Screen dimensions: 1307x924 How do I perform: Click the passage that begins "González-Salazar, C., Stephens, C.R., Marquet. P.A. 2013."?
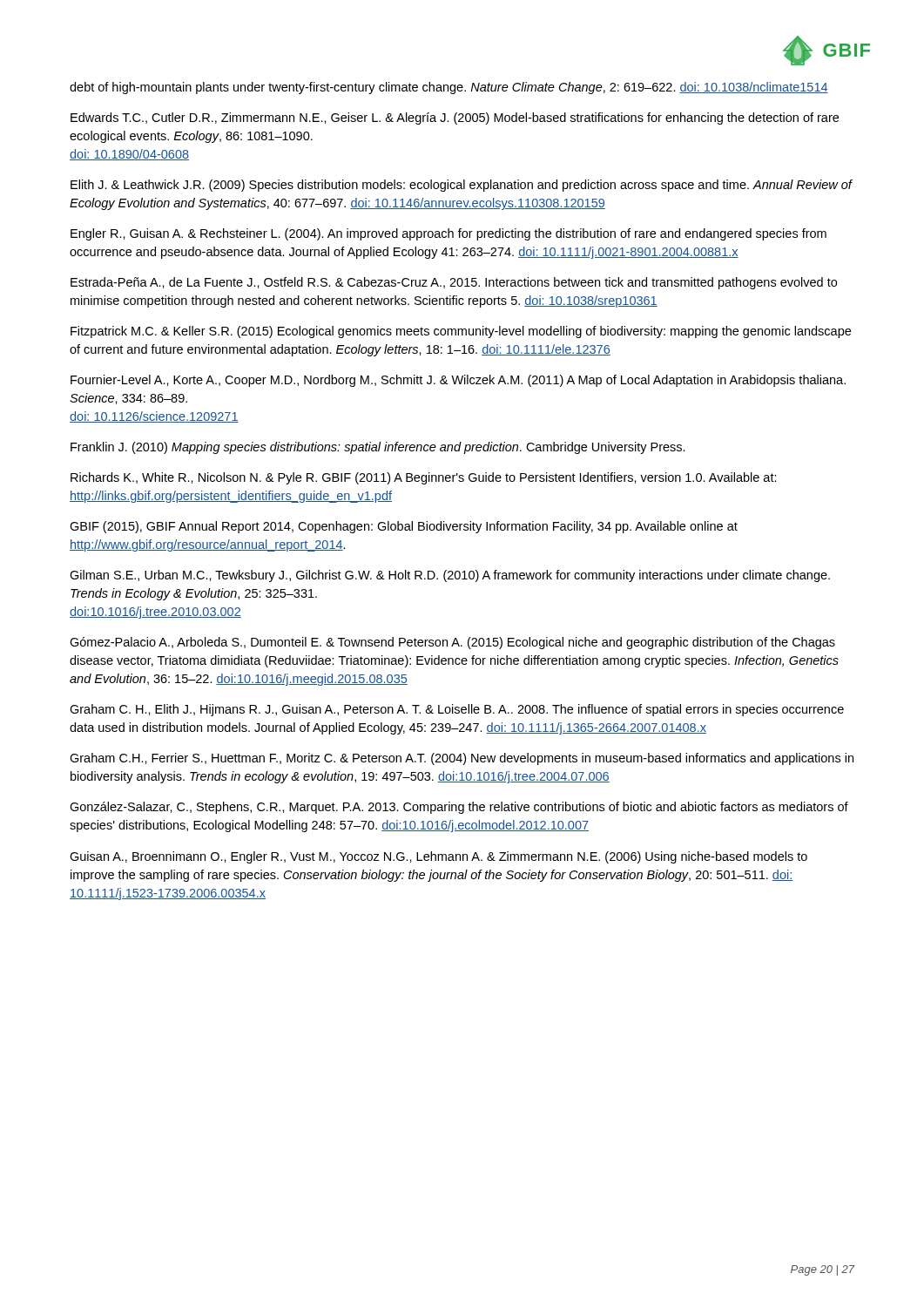point(459,816)
